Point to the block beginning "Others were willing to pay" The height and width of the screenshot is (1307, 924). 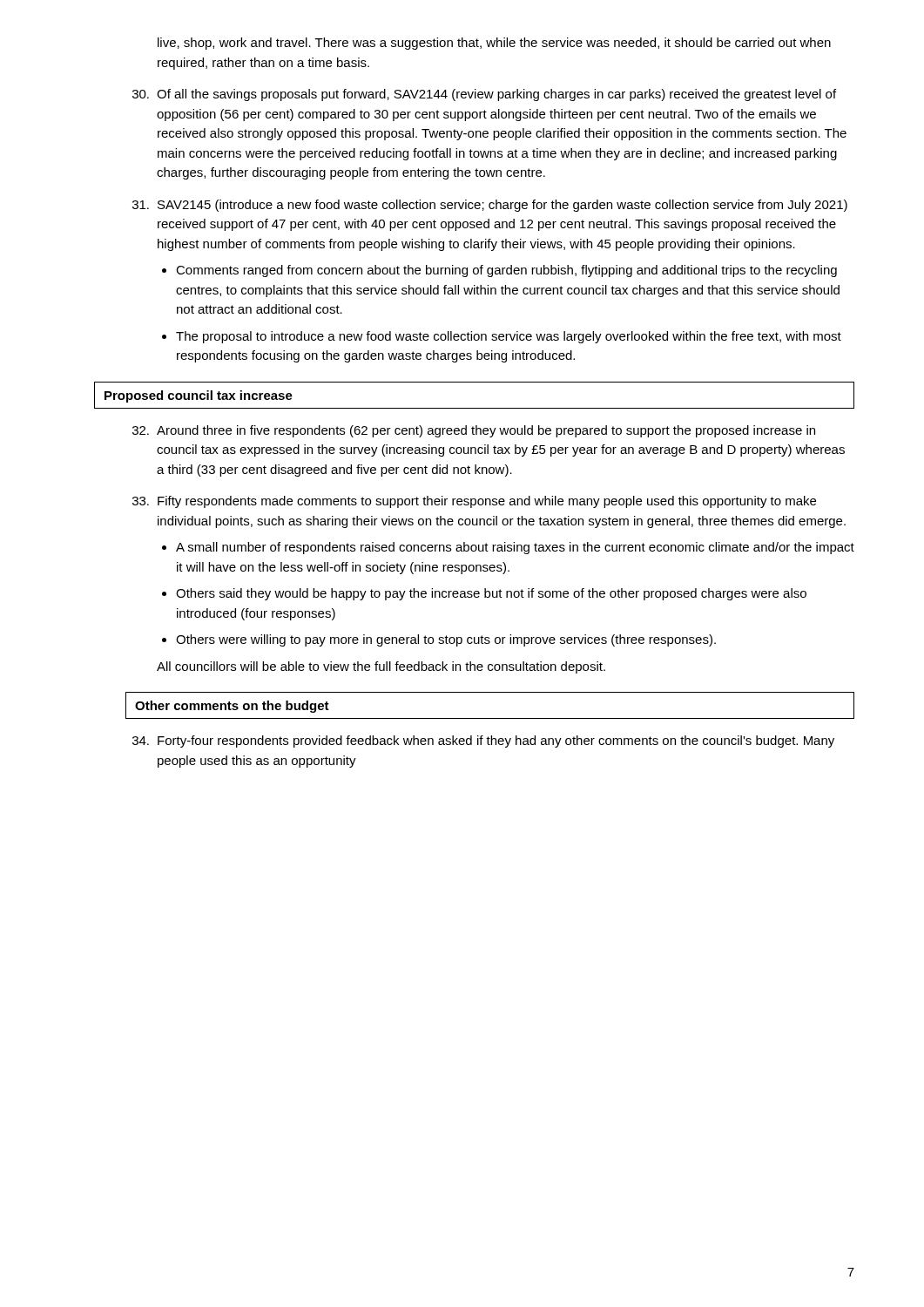446,639
